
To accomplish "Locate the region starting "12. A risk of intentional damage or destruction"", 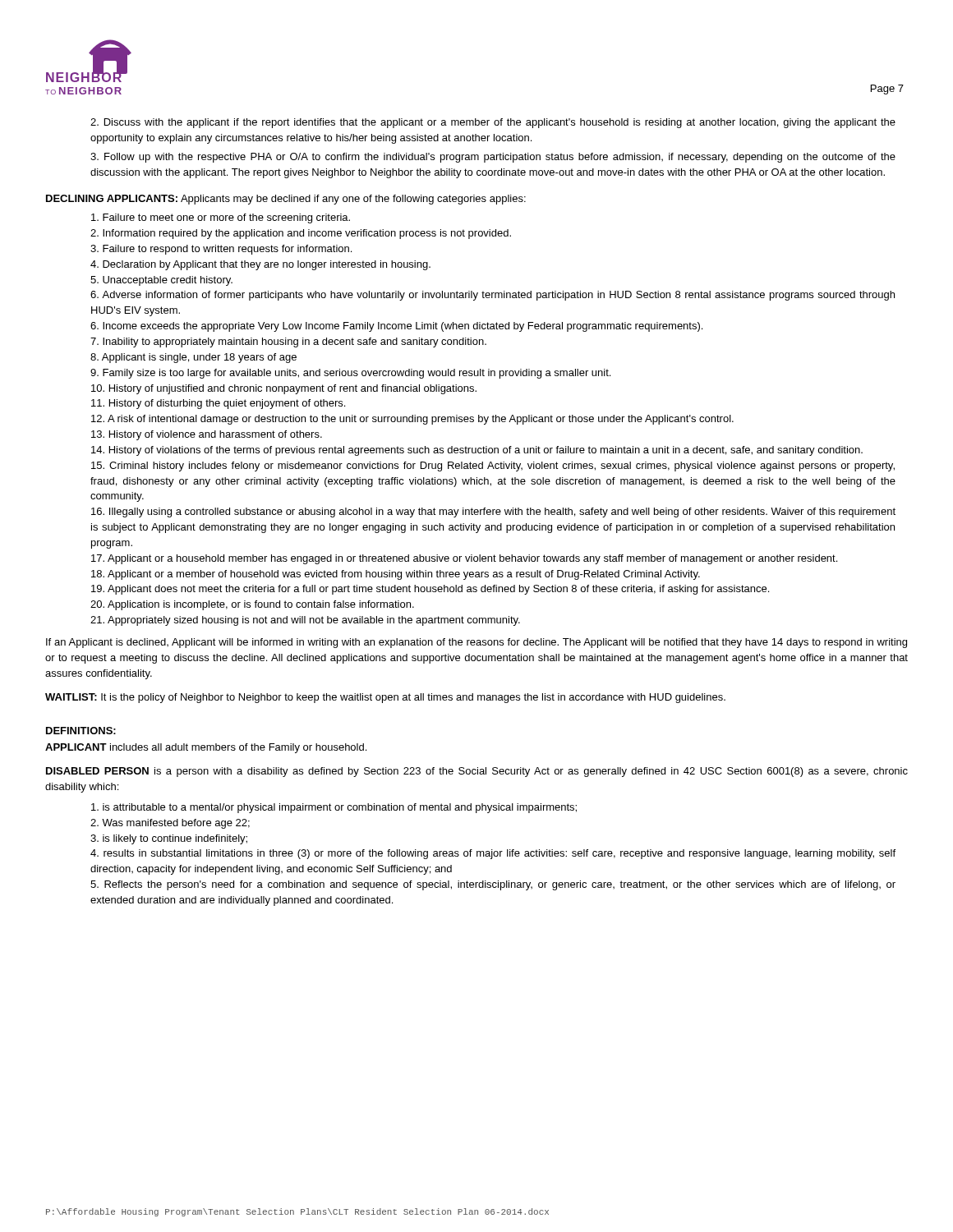I will (x=412, y=419).
